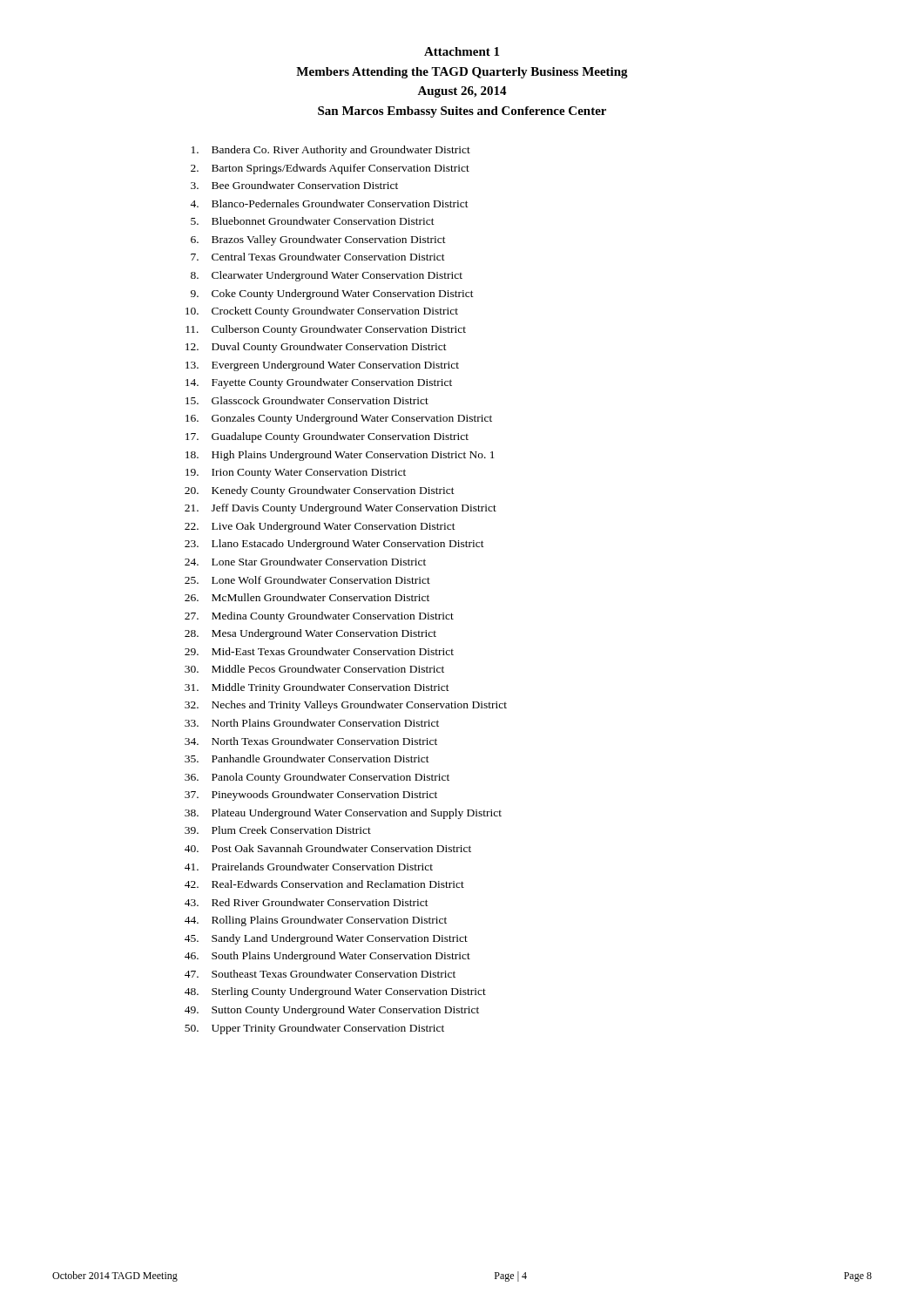The image size is (924, 1307).
Task: Where does it say "41.Prairelands Groundwater Conservation District"?
Action: tap(309, 867)
